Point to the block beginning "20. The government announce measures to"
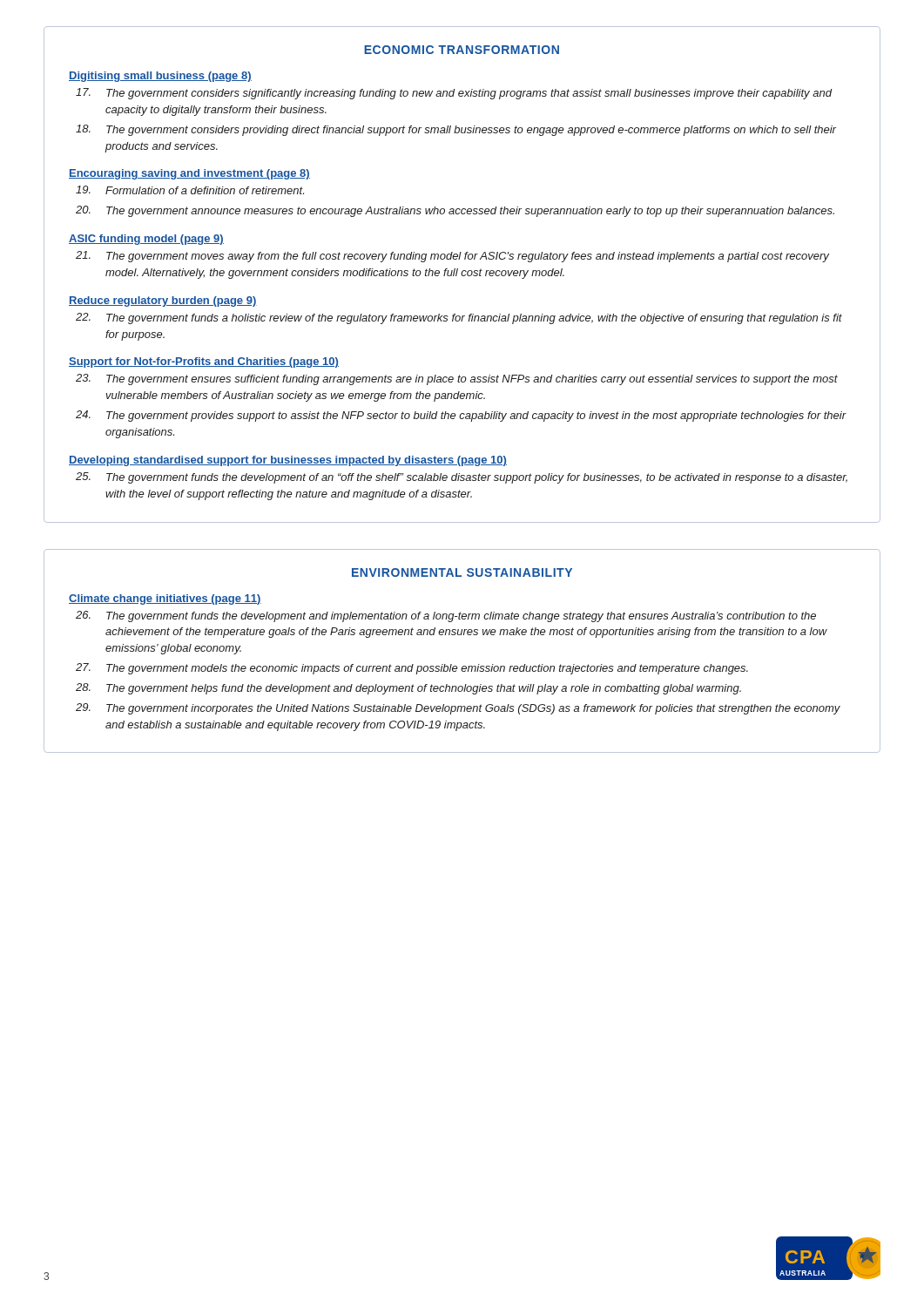 (456, 211)
